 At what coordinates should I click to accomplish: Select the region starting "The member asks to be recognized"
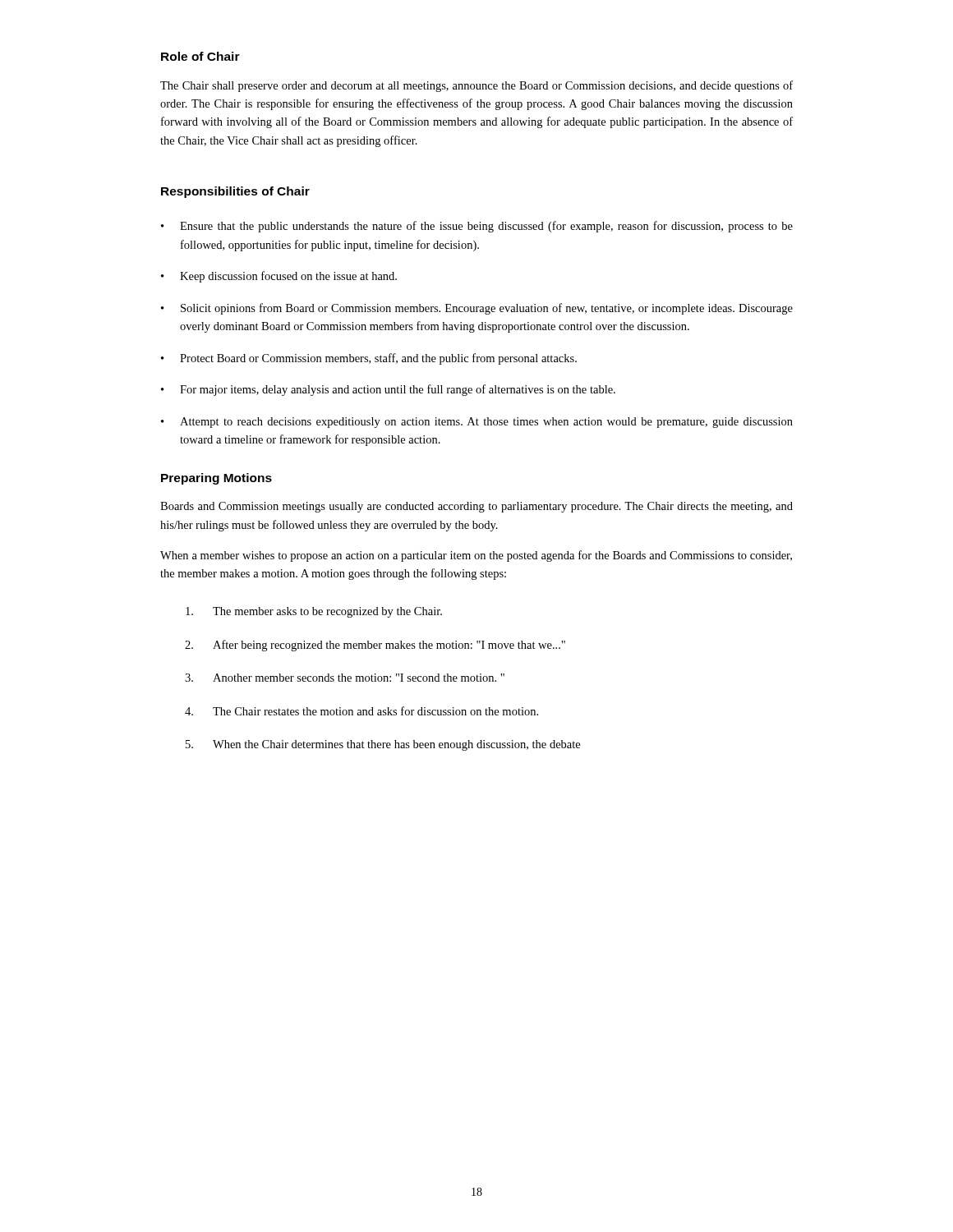[314, 612]
